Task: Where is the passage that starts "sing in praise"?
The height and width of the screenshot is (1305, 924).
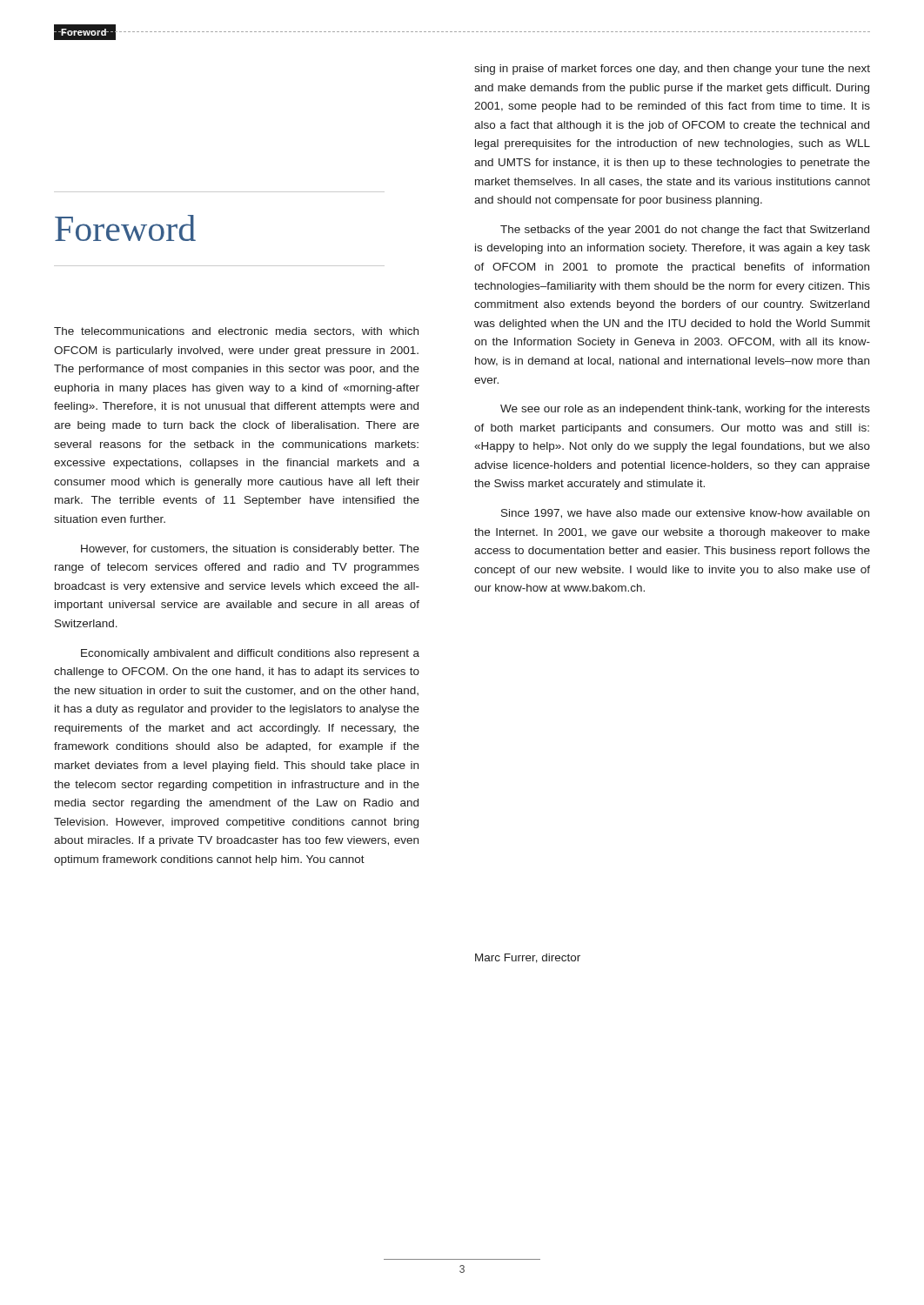Action: coord(672,134)
